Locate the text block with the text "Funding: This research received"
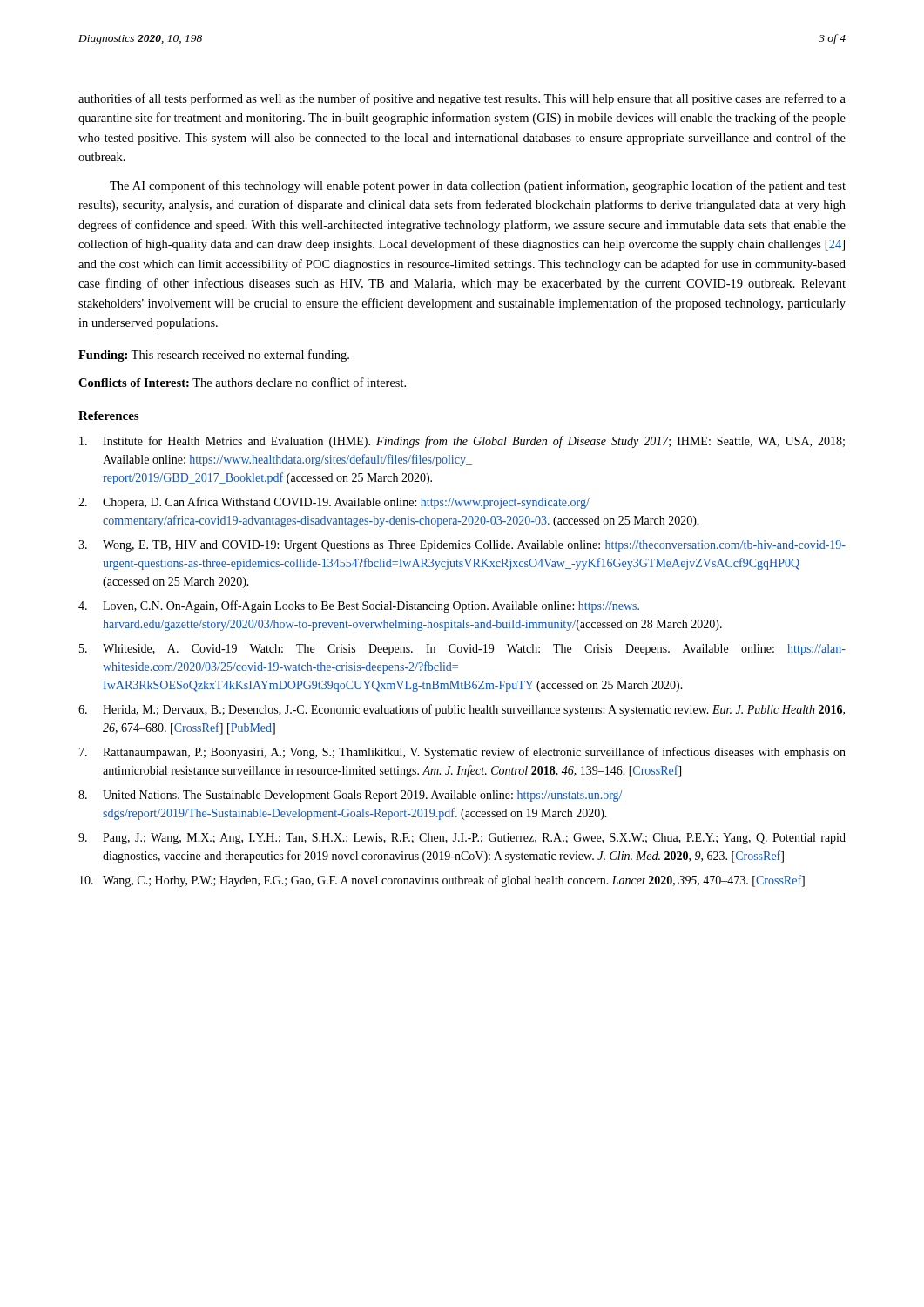Screen dimensions: 1307x924 [214, 356]
